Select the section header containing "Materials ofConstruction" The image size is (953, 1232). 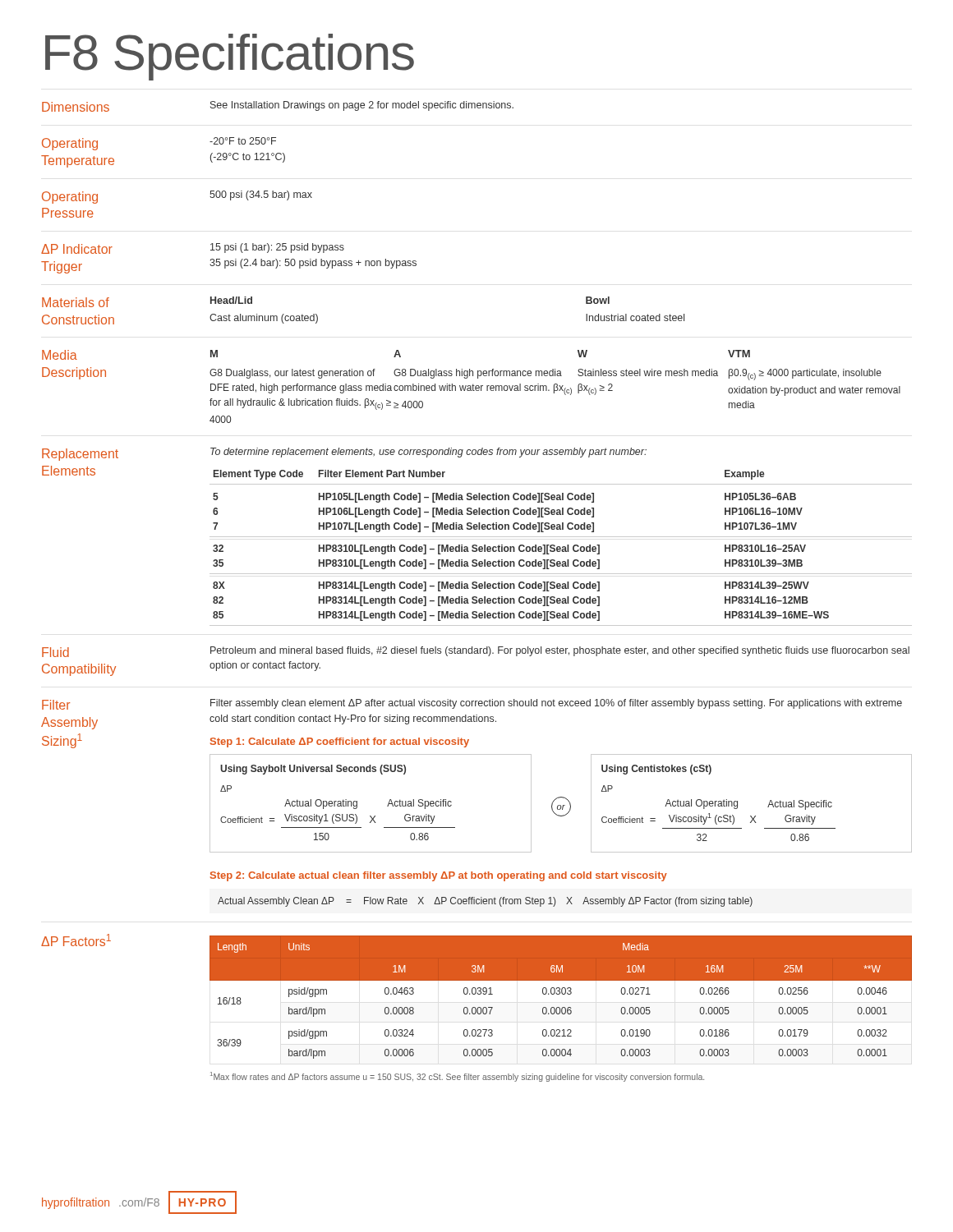click(x=78, y=311)
